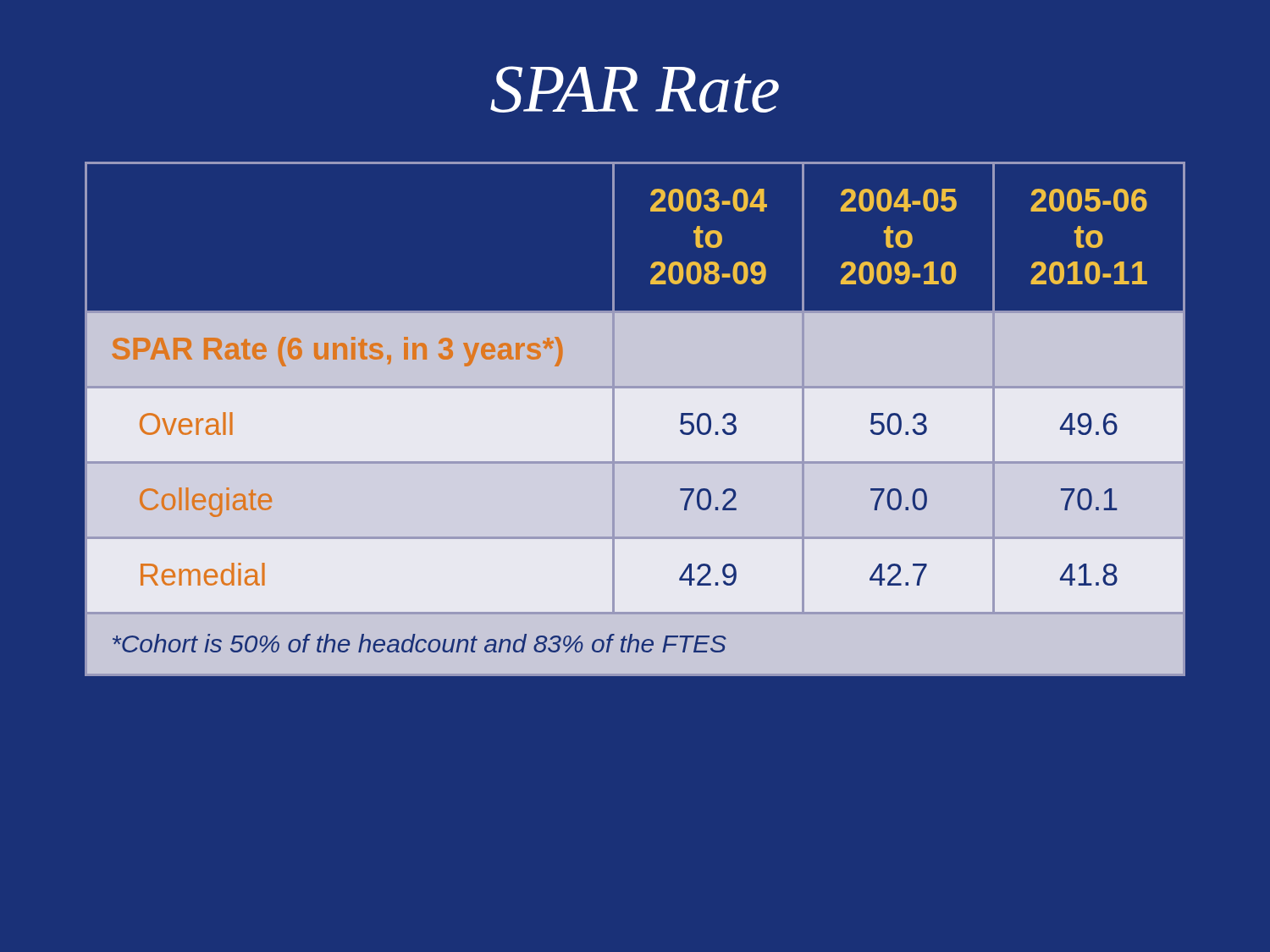Click where it says "SPAR Rate"

pyautogui.click(x=635, y=89)
